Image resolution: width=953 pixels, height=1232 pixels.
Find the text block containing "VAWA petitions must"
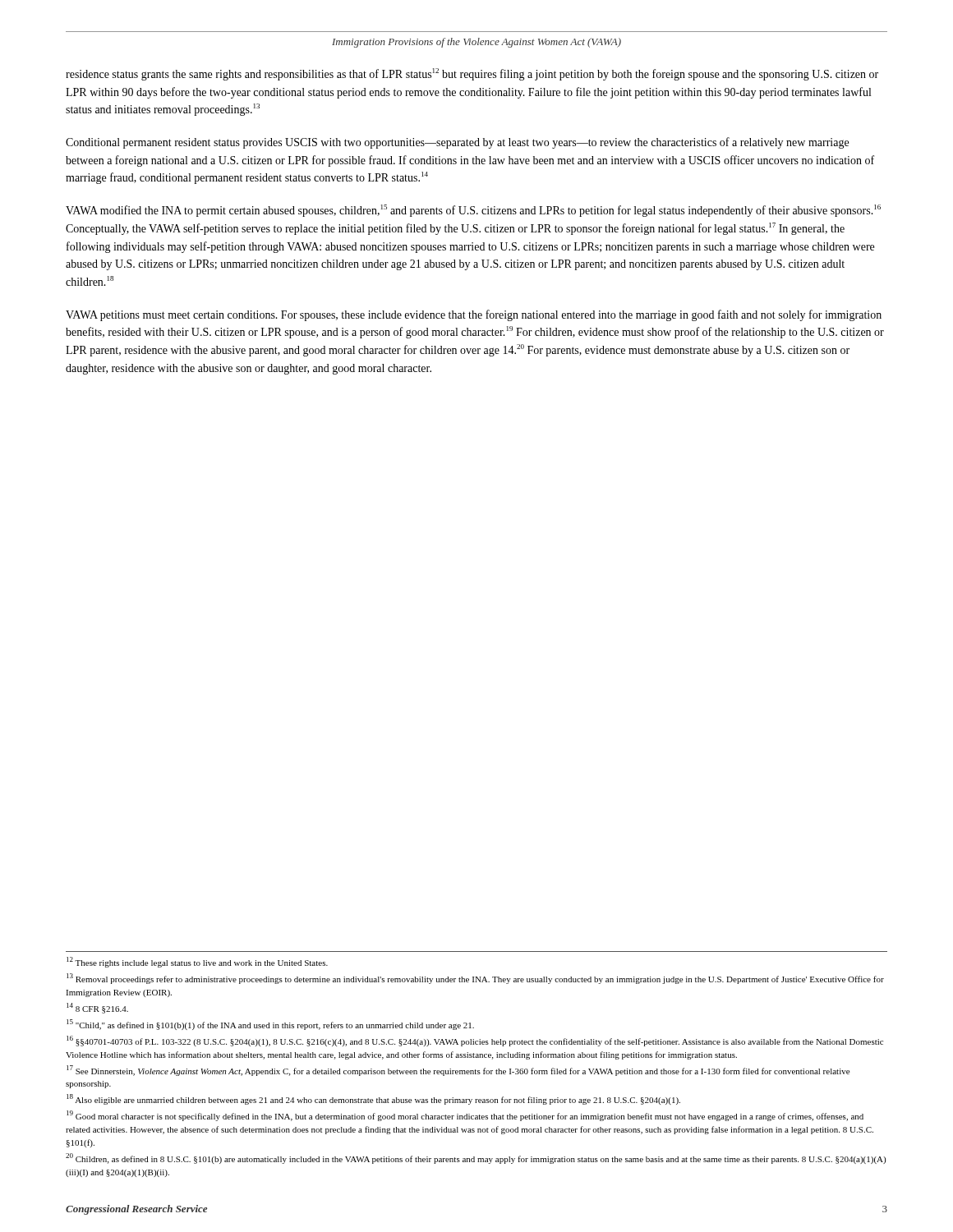coord(475,341)
